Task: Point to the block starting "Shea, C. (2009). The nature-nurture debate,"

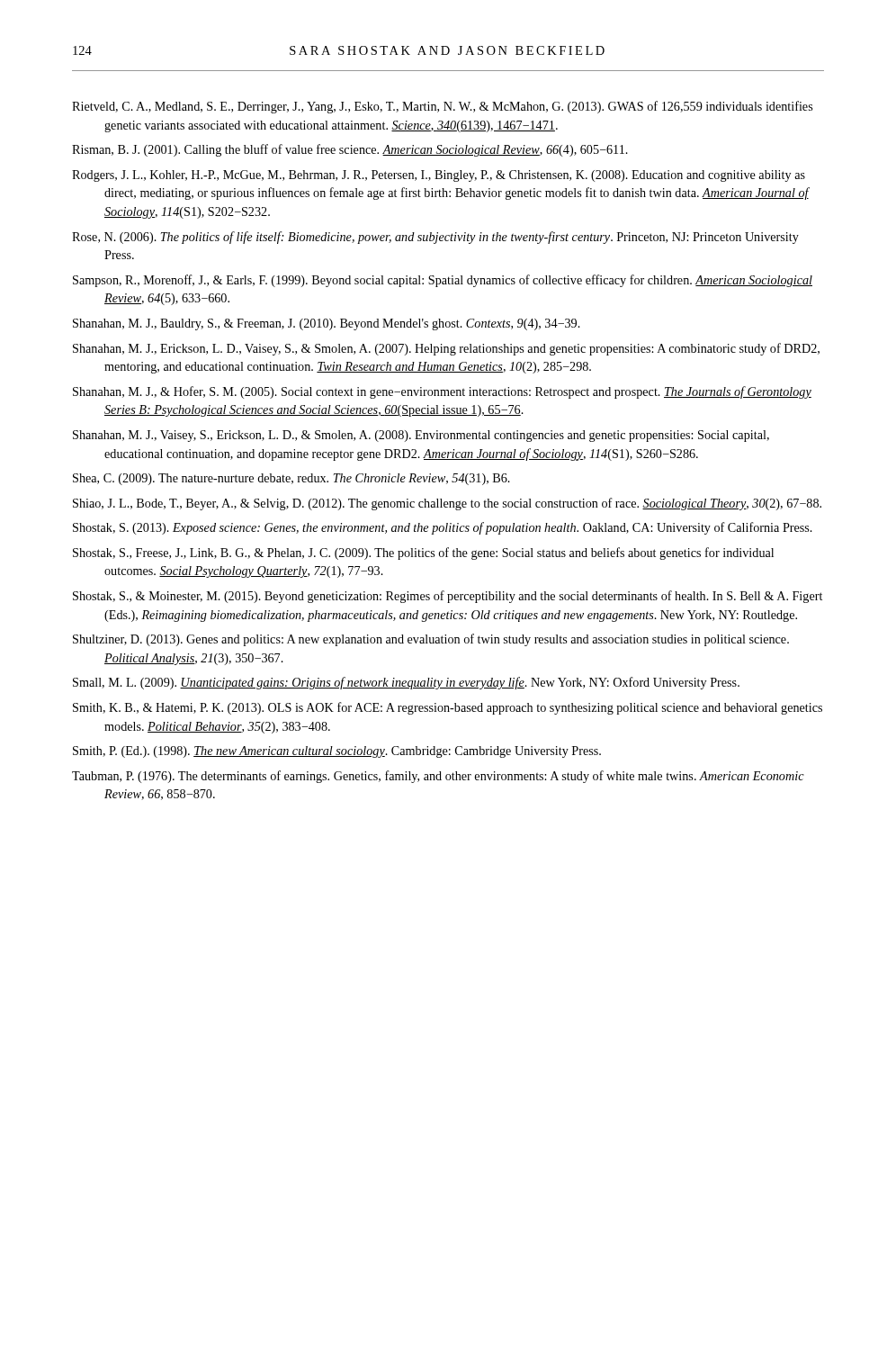Action: pyautogui.click(x=291, y=478)
